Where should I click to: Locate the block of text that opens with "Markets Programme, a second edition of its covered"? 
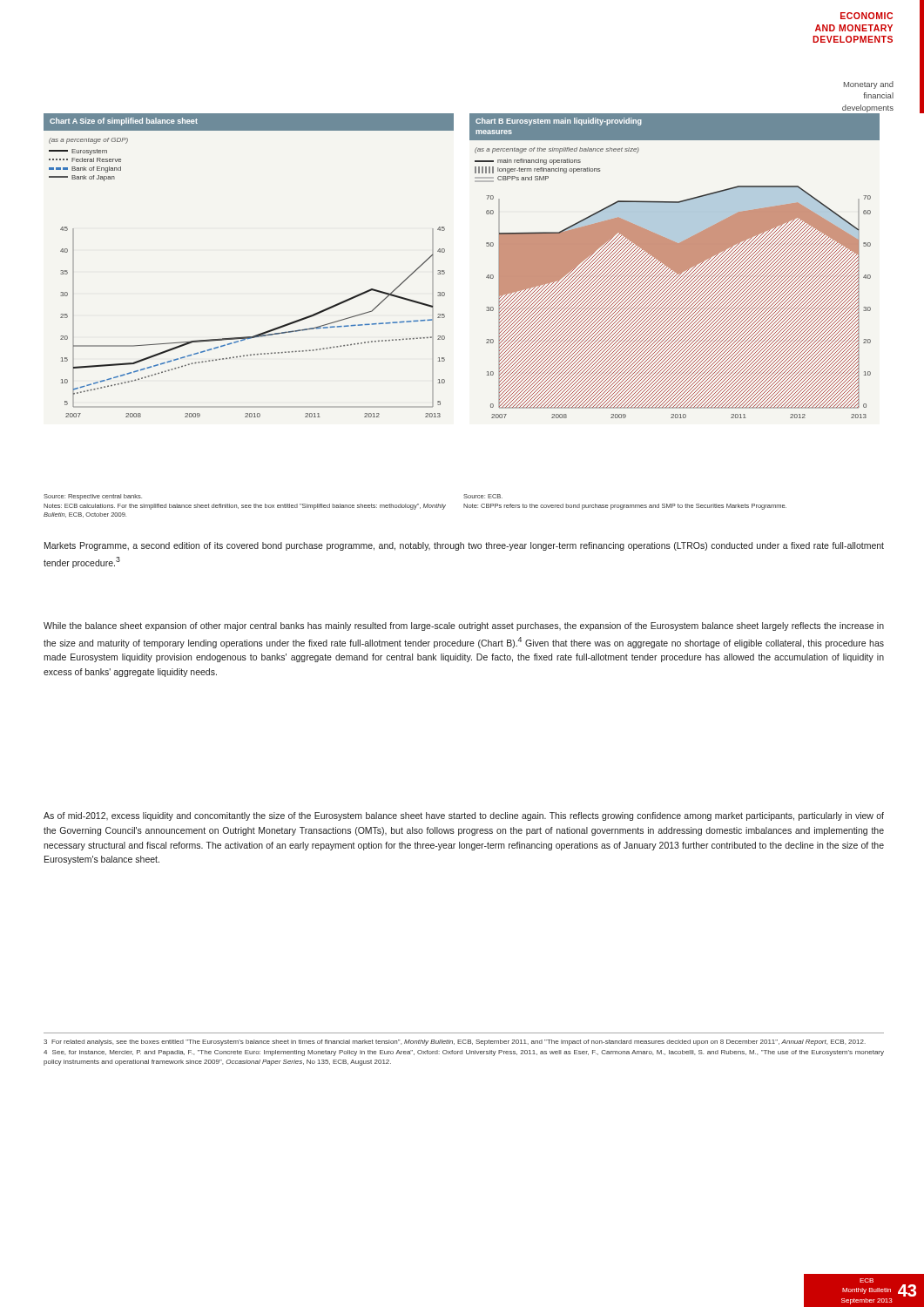pyautogui.click(x=464, y=554)
